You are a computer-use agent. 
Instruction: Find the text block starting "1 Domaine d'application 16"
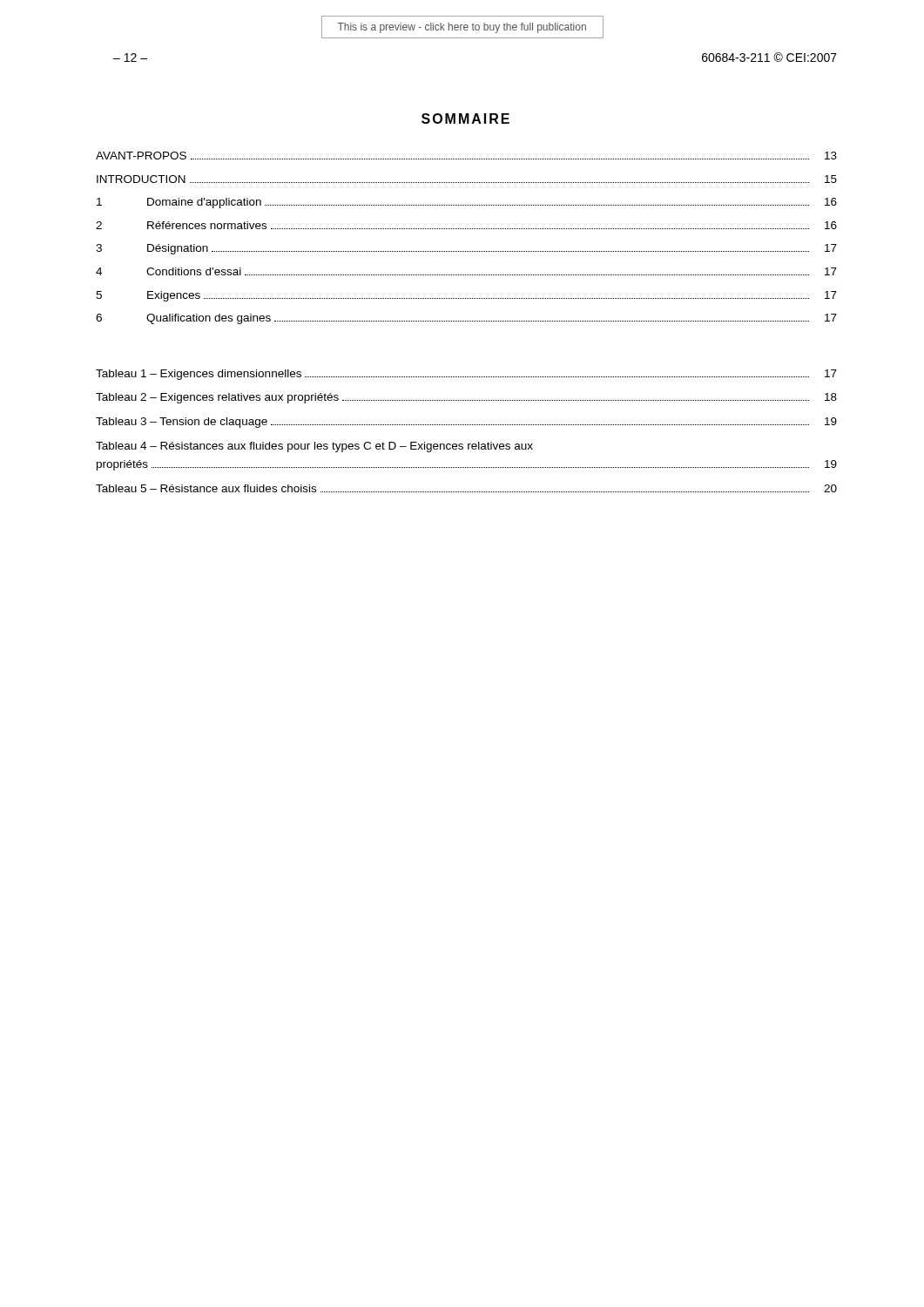(x=466, y=202)
